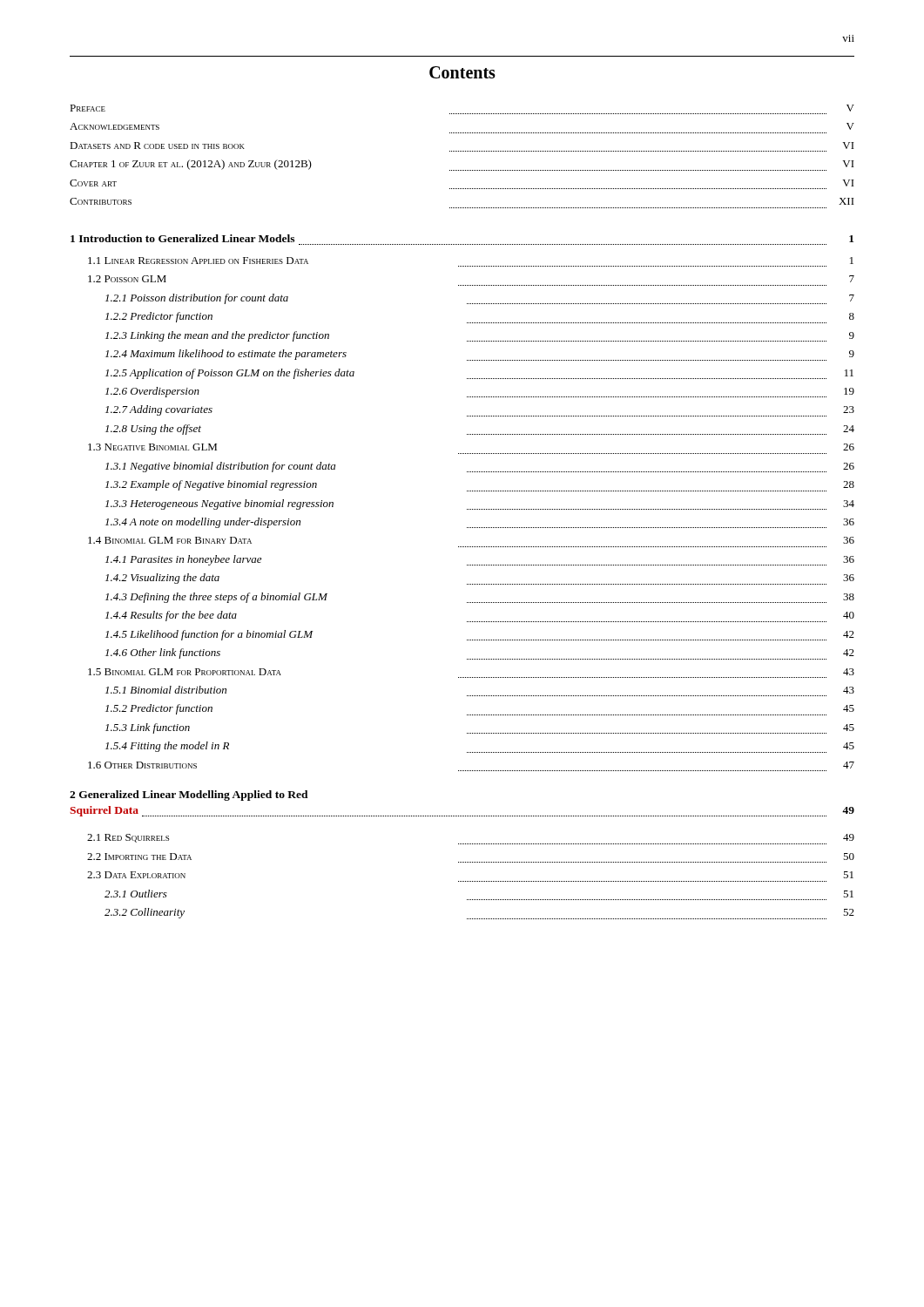Screen dimensions: 1307x924
Task: Navigate to the block starting "2.4 Maximum likelihood"
Action: pyautogui.click(x=479, y=354)
